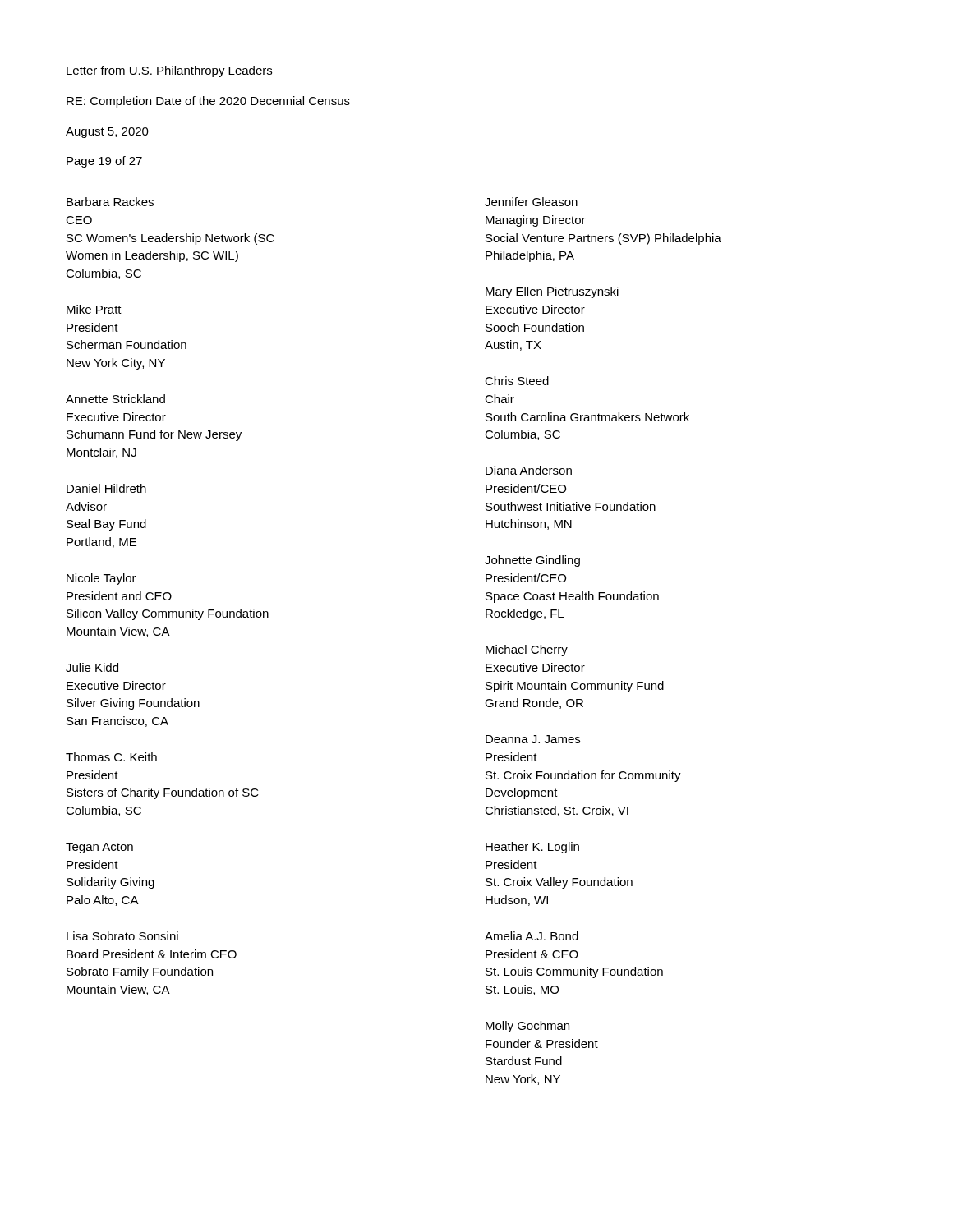Select the text block starting "Julie Kidd Executive Director Silver"
Image resolution: width=953 pixels, height=1232 pixels.
point(92,667)
